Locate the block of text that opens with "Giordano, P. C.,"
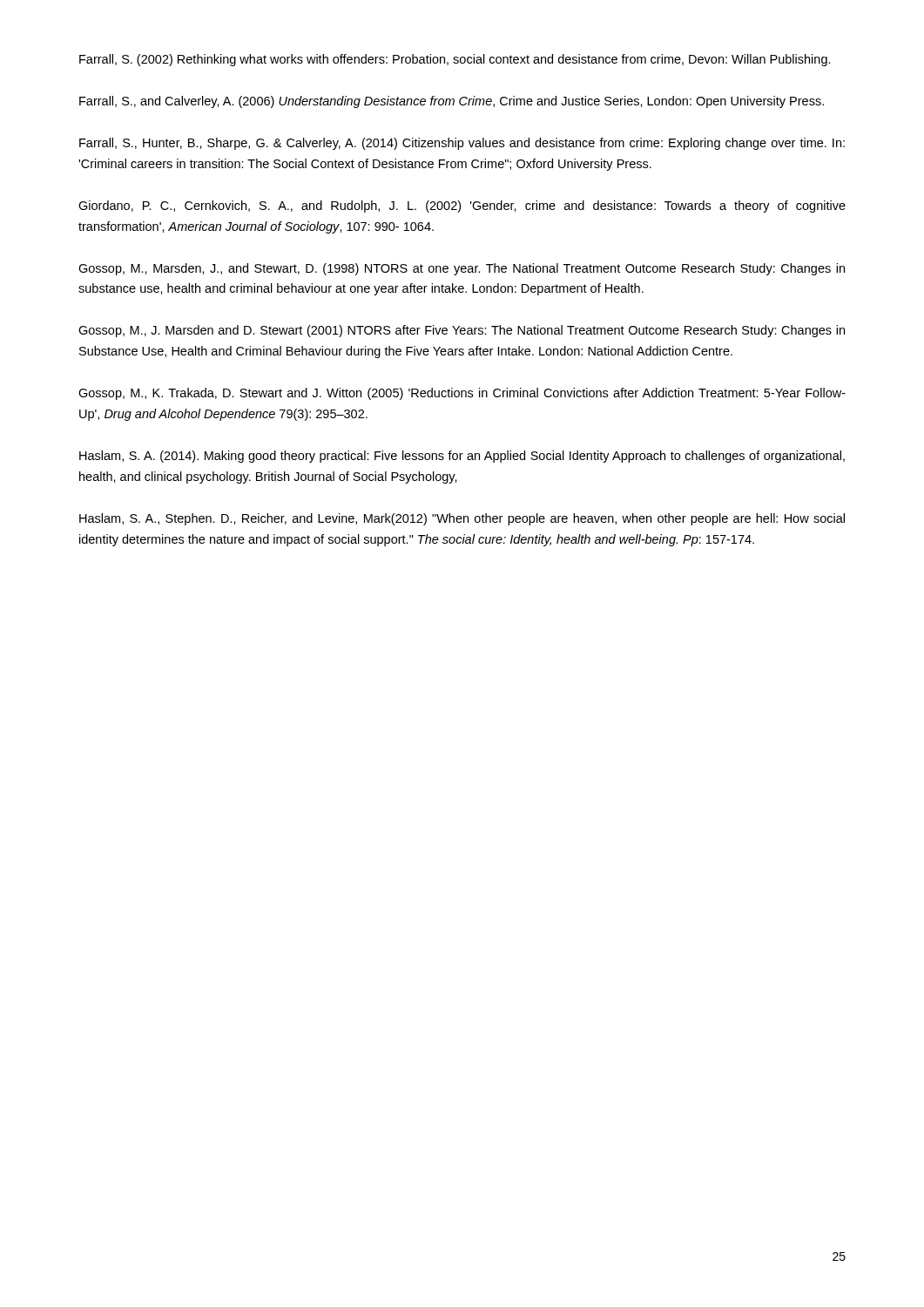This screenshot has width=924, height=1307. 462,216
